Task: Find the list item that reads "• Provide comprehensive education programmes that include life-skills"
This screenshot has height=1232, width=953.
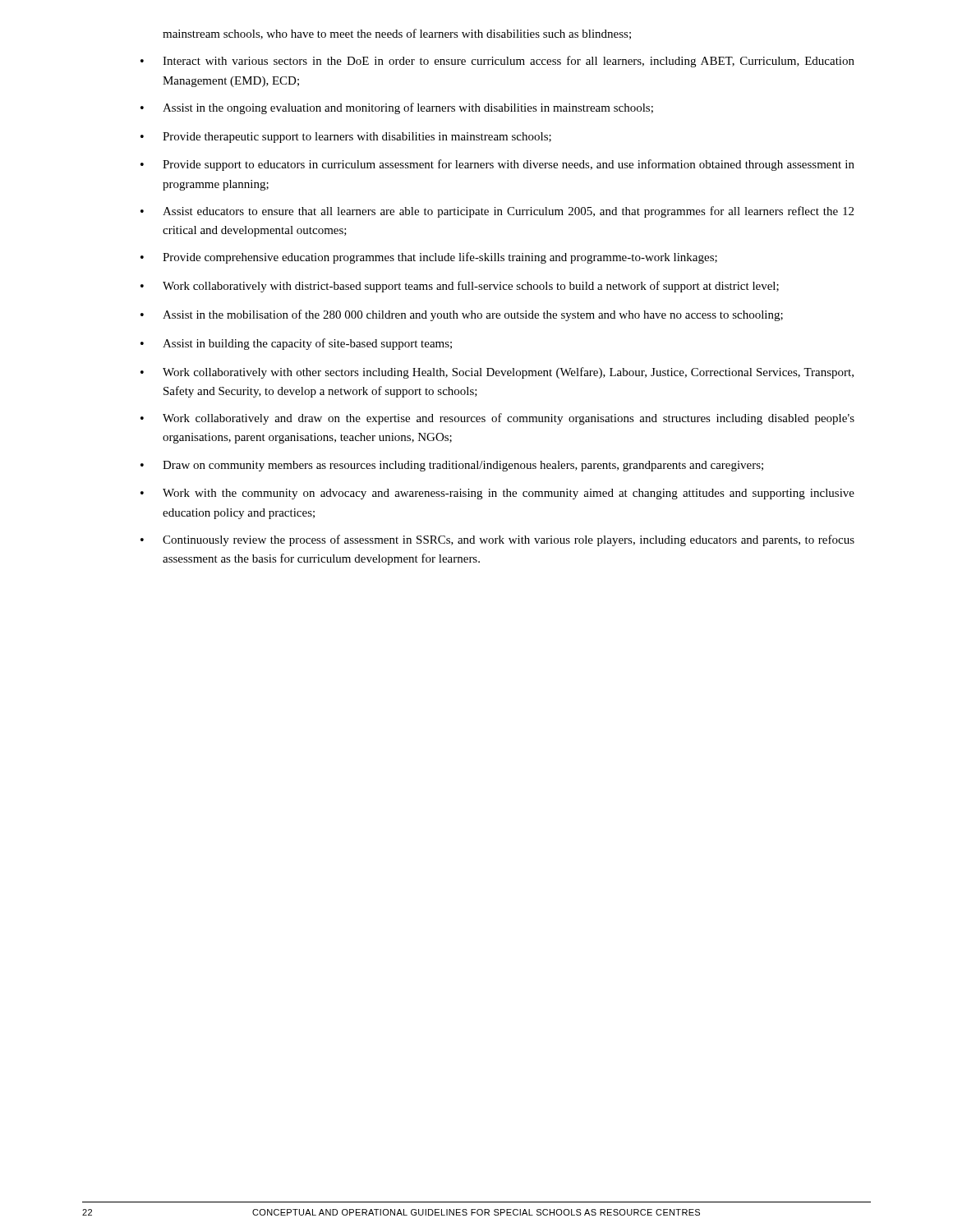Action: pos(497,259)
